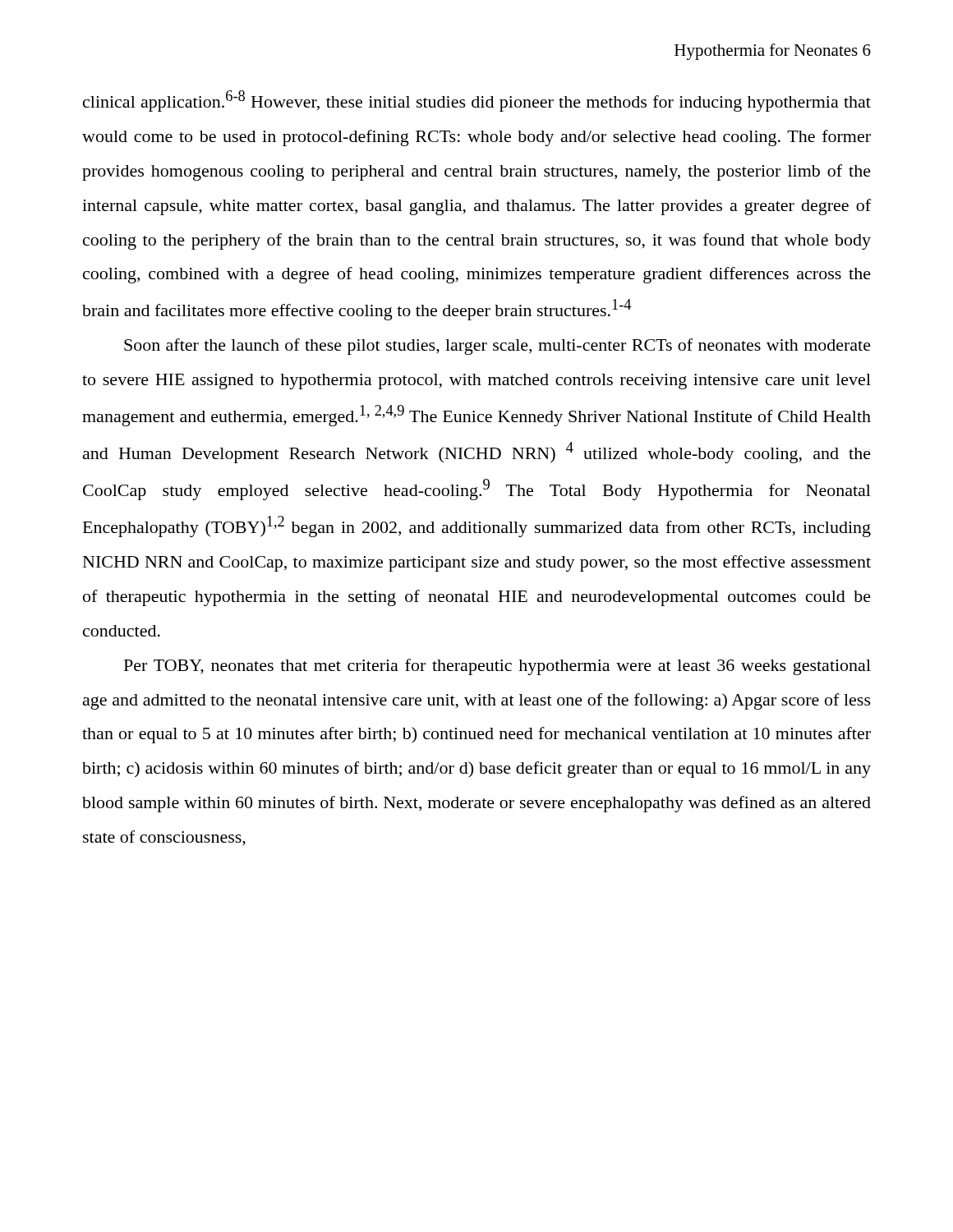Locate the text block with the text "clinical application.6-8 However,"
Screen dimensions: 1232x953
point(476,468)
